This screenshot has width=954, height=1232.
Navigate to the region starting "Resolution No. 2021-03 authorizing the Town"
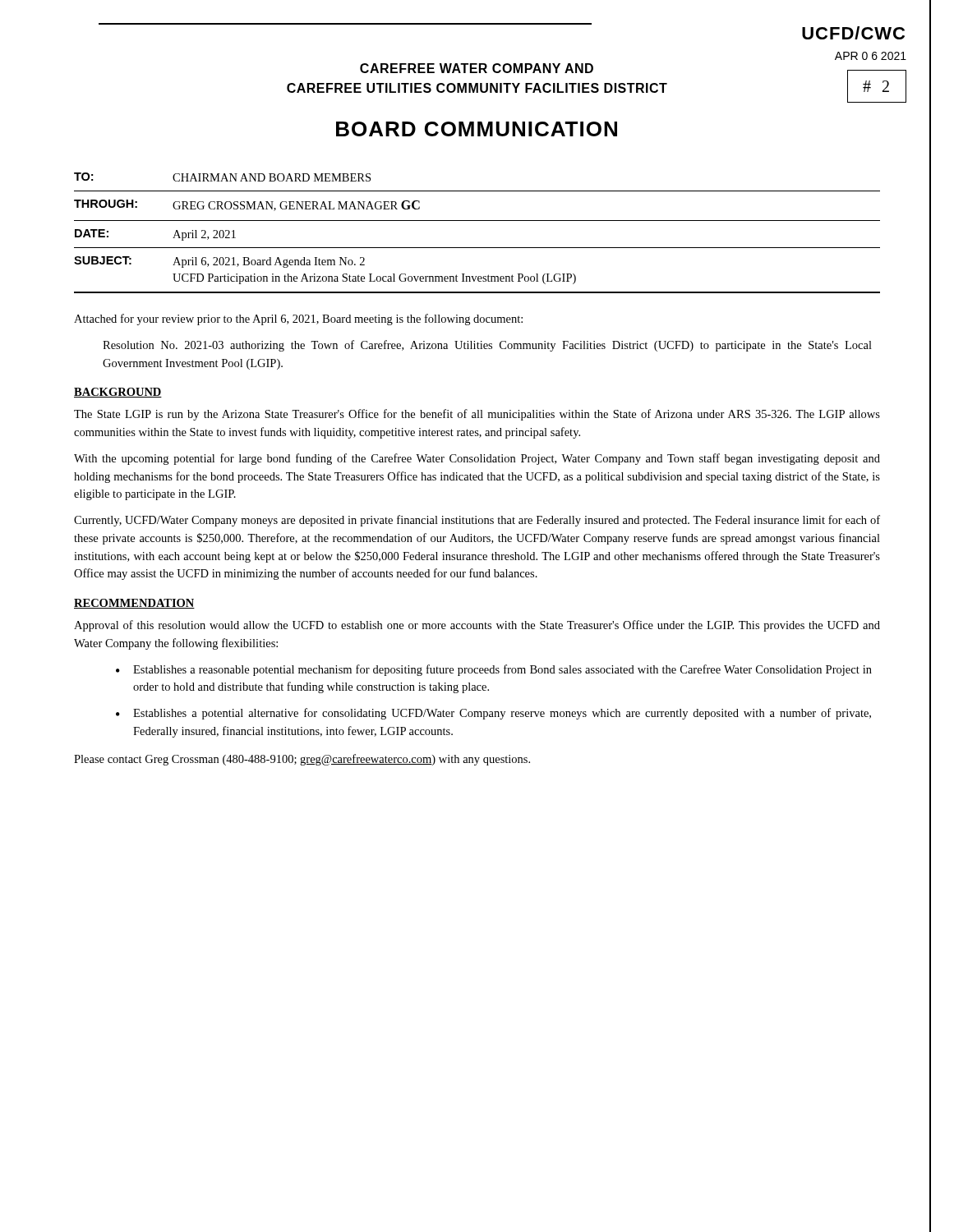[x=487, y=354]
